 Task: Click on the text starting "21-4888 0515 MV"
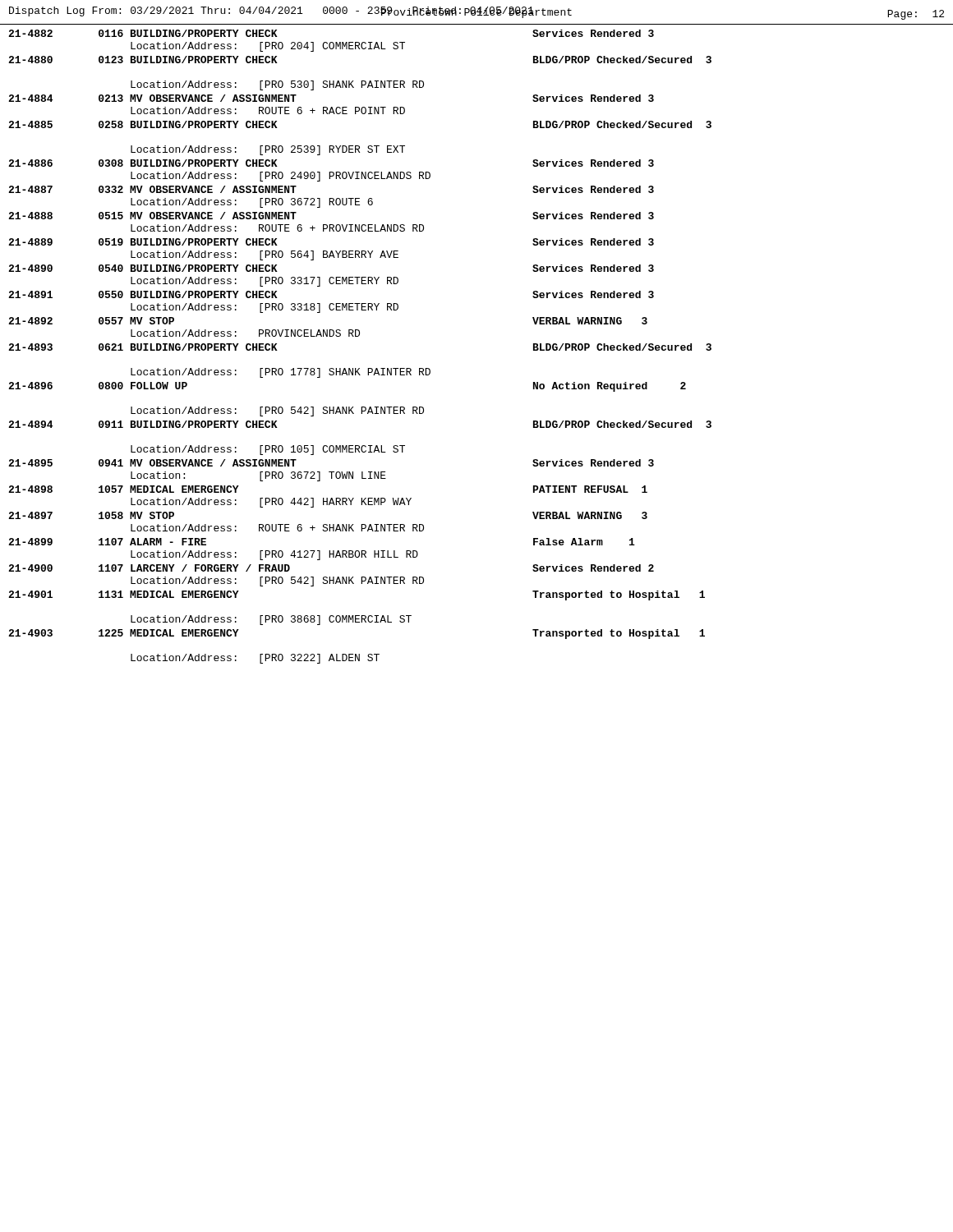coord(331,222)
